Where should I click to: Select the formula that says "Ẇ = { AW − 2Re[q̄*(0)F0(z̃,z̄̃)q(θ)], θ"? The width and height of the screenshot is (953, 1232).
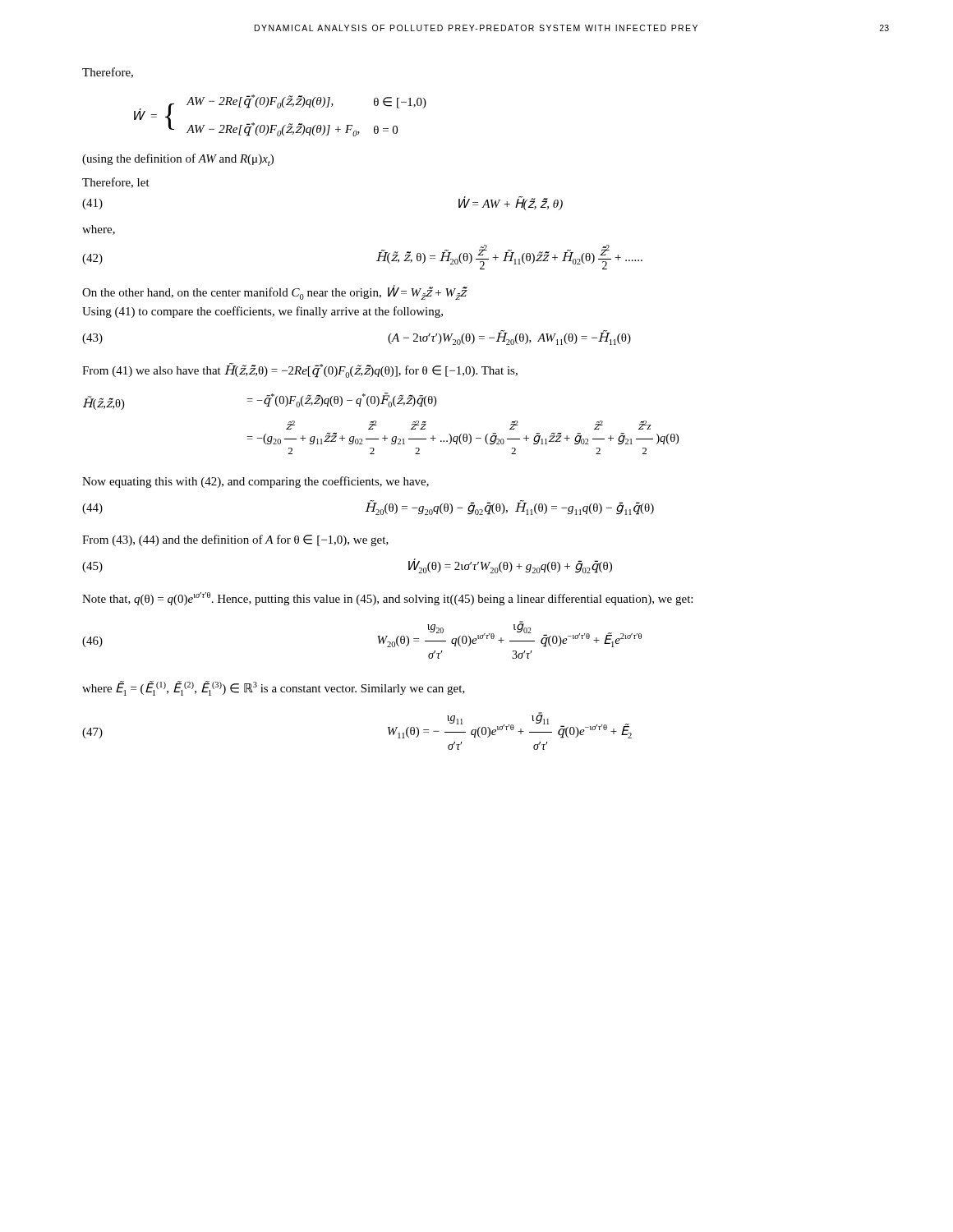[282, 116]
